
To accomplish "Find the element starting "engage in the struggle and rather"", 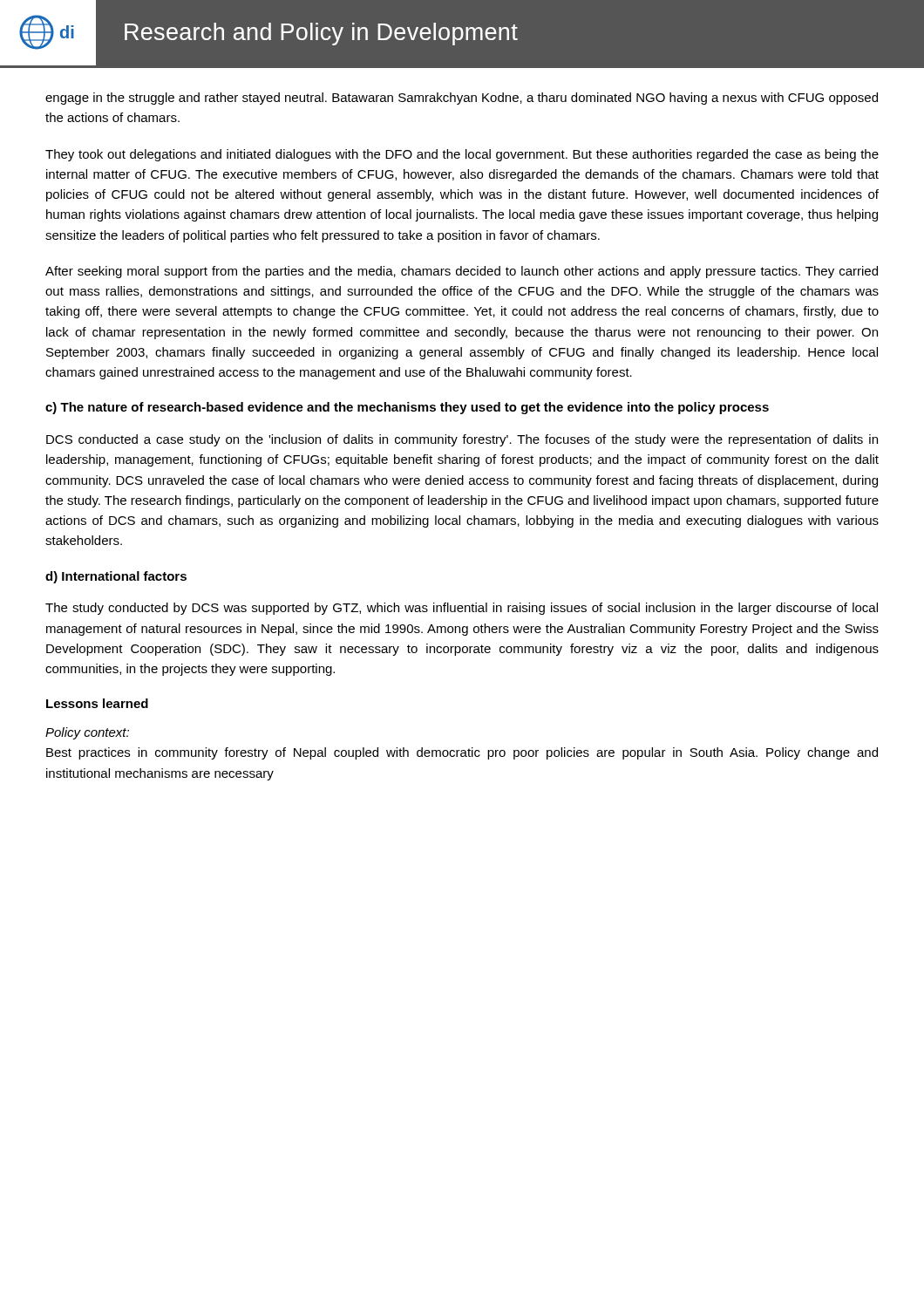I will coord(462,107).
